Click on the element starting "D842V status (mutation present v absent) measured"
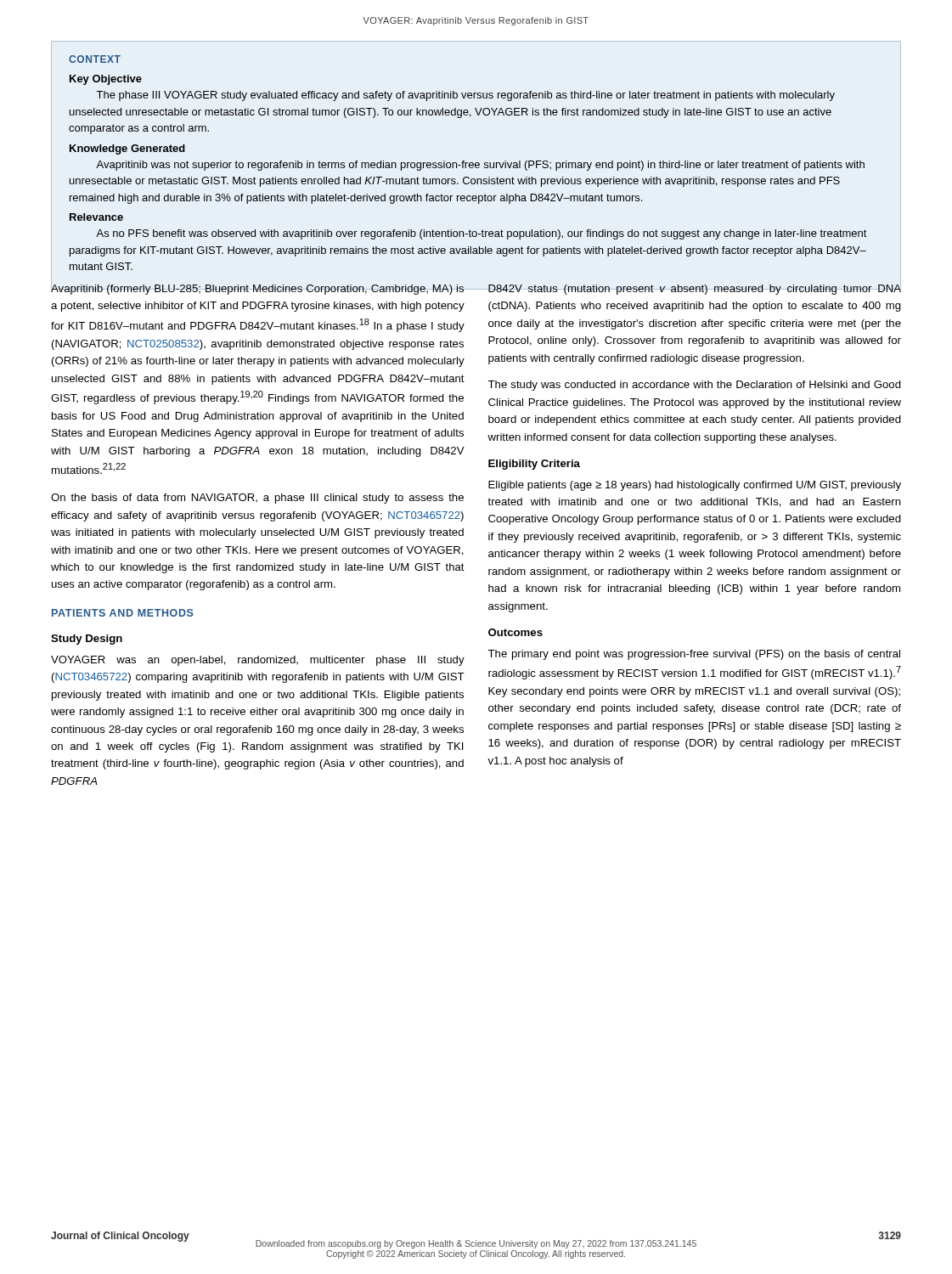This screenshot has height=1274, width=952. click(x=694, y=363)
